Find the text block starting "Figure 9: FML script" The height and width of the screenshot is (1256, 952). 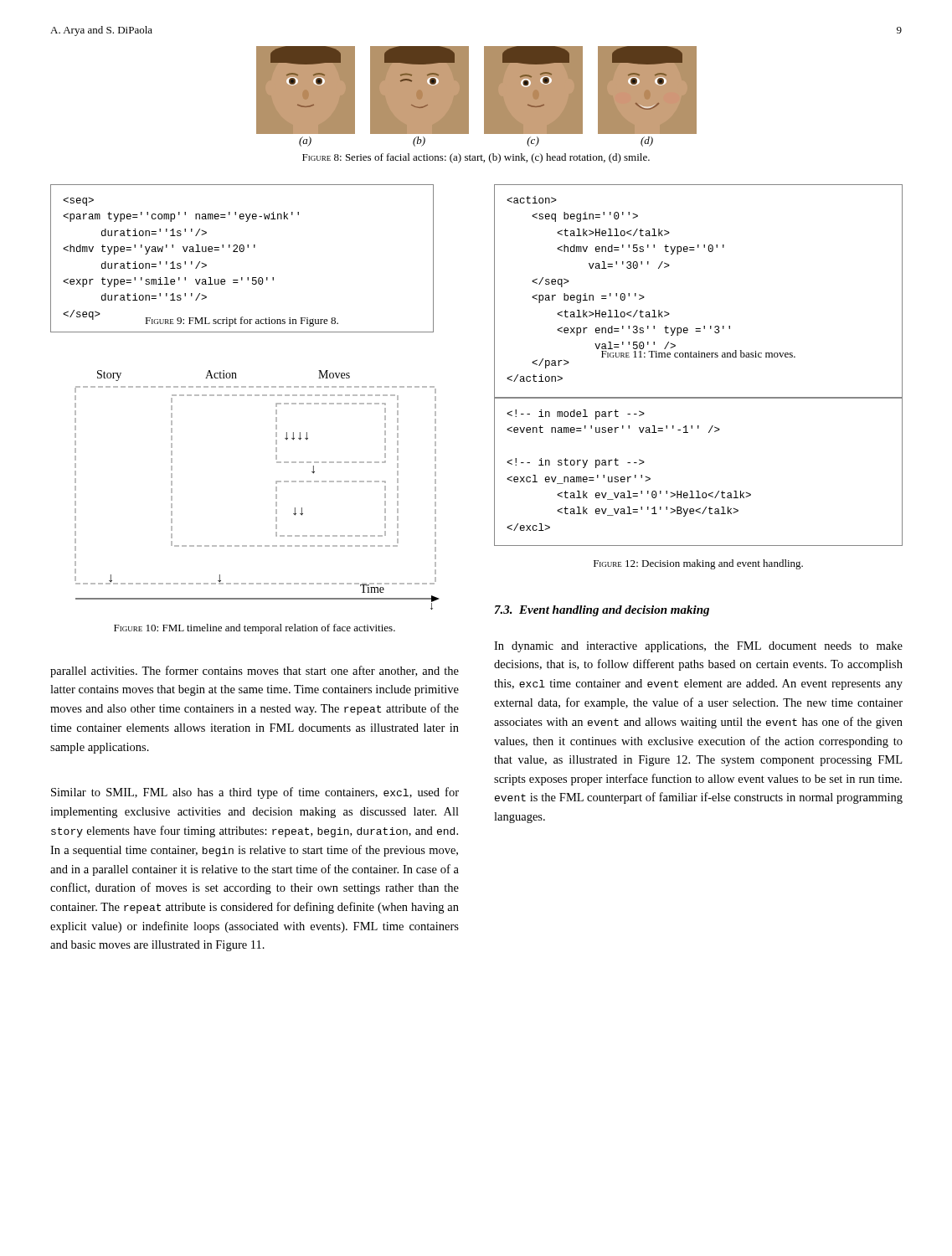[242, 320]
